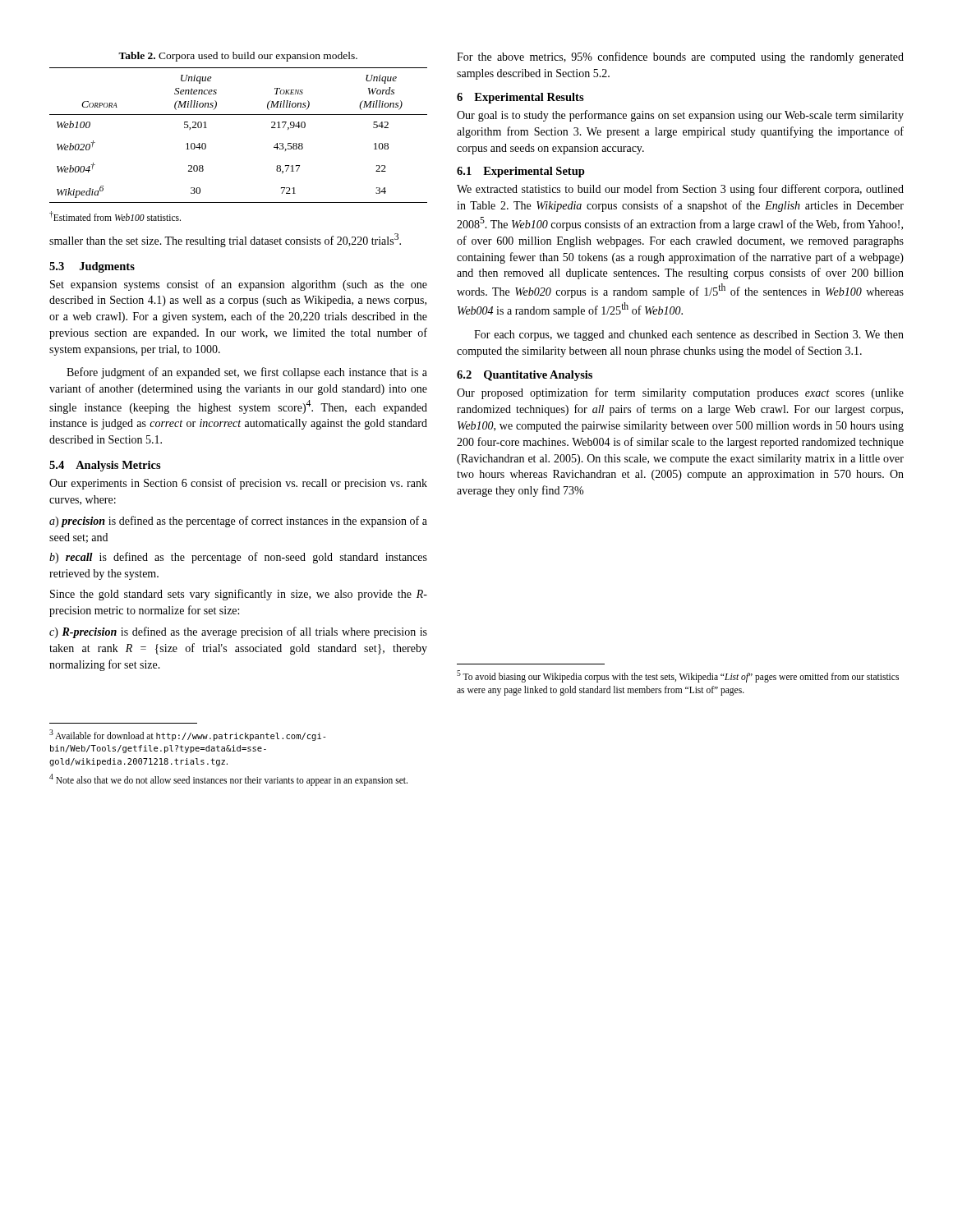Locate the text "6.1Experimental Setup"
The height and width of the screenshot is (1232, 953).
click(521, 171)
